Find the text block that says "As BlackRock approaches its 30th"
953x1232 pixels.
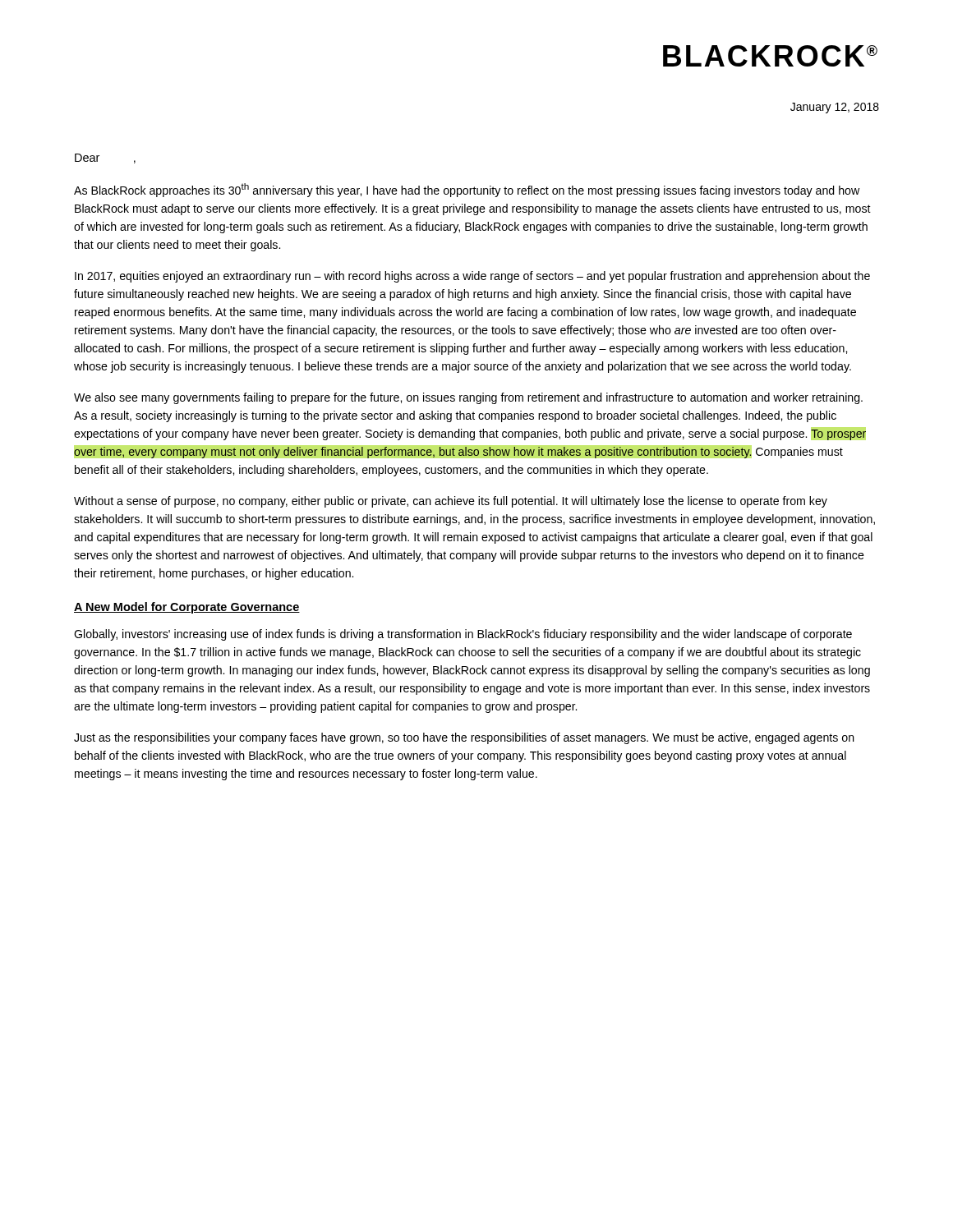coord(472,216)
